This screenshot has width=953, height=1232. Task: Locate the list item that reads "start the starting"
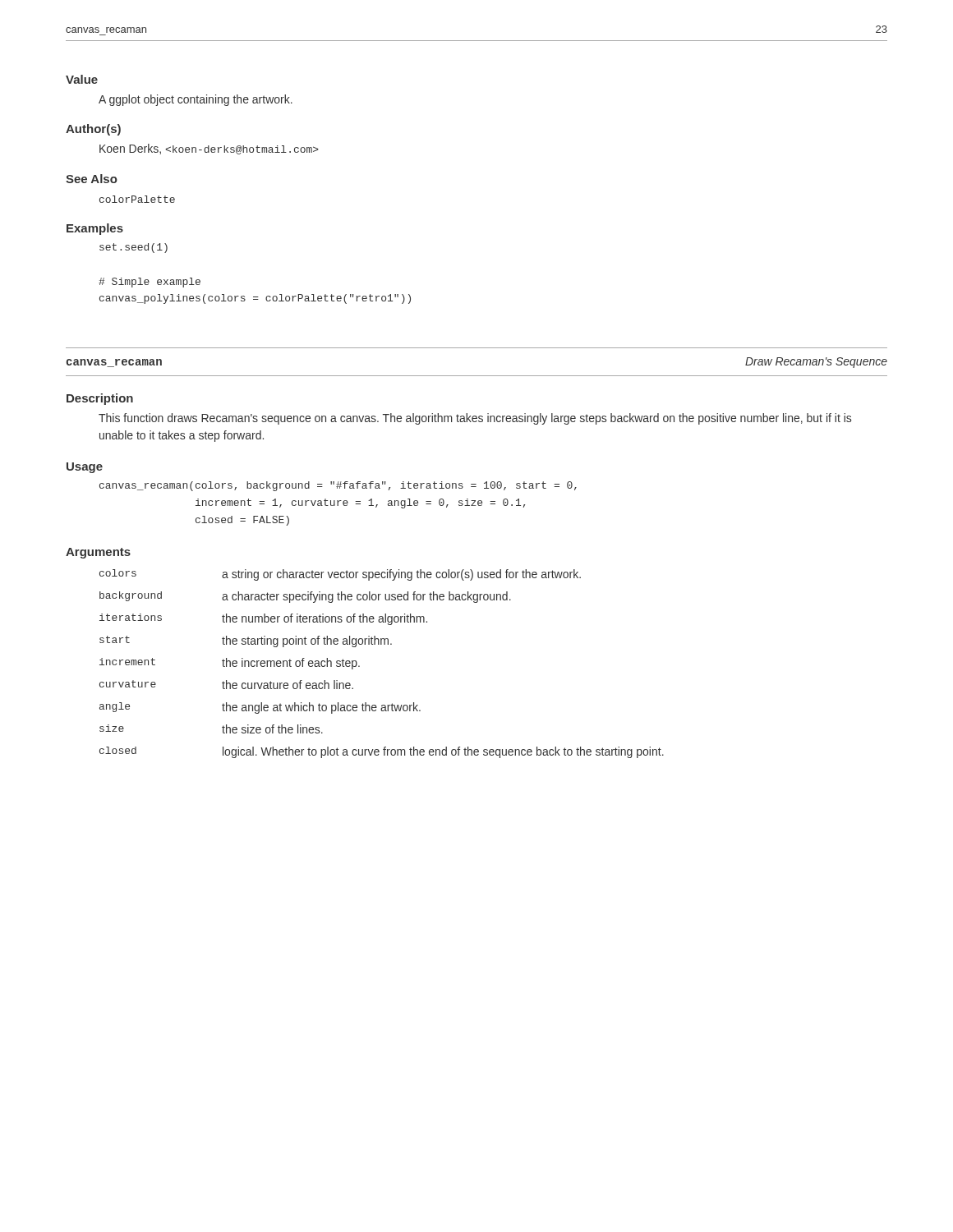point(246,641)
